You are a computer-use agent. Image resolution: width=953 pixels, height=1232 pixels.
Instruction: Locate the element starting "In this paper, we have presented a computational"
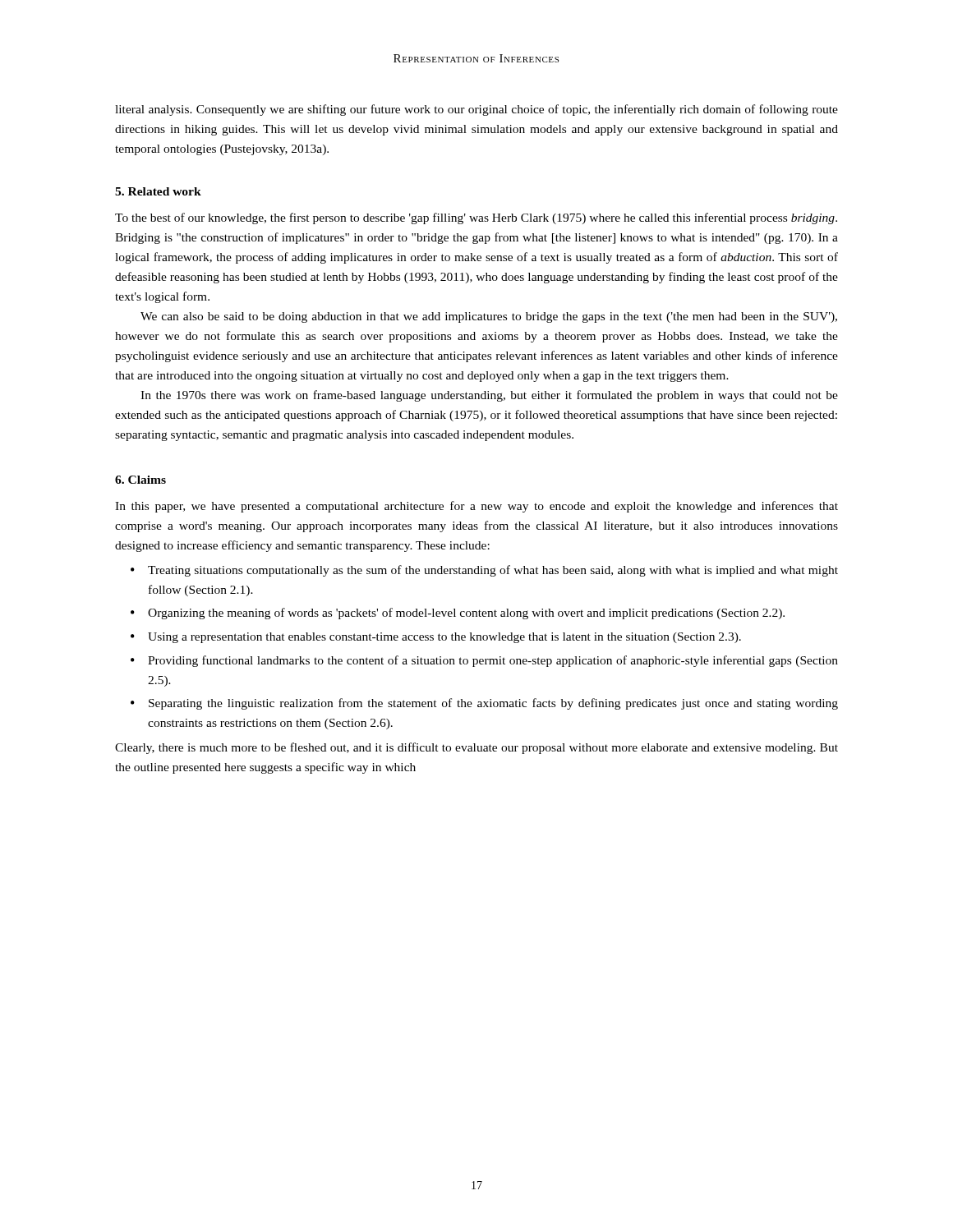pyautogui.click(x=476, y=525)
